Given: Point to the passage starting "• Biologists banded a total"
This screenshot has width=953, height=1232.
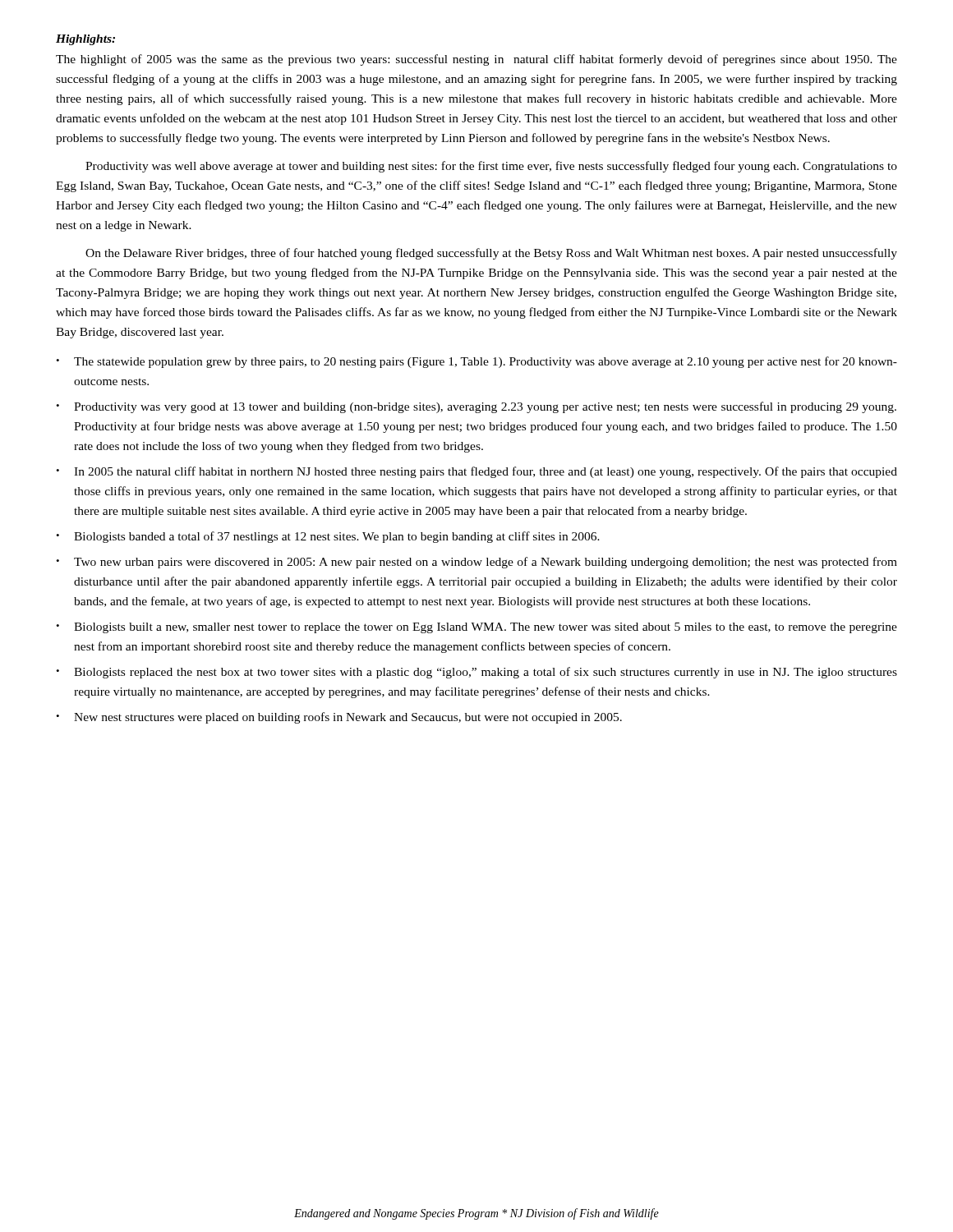Looking at the screenshot, I should coord(476,537).
